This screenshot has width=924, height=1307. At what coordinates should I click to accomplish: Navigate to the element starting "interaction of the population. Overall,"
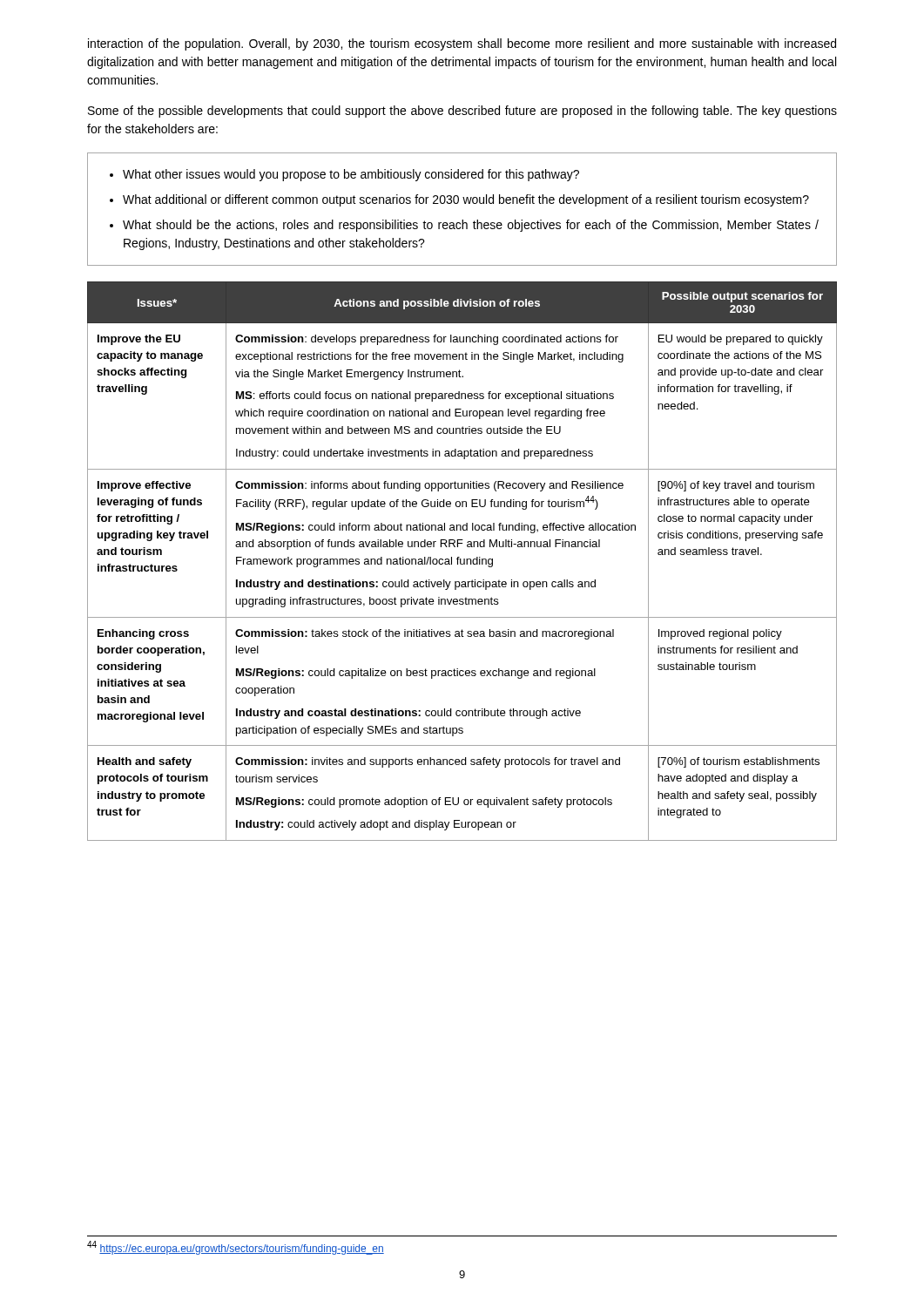pyautogui.click(x=462, y=44)
